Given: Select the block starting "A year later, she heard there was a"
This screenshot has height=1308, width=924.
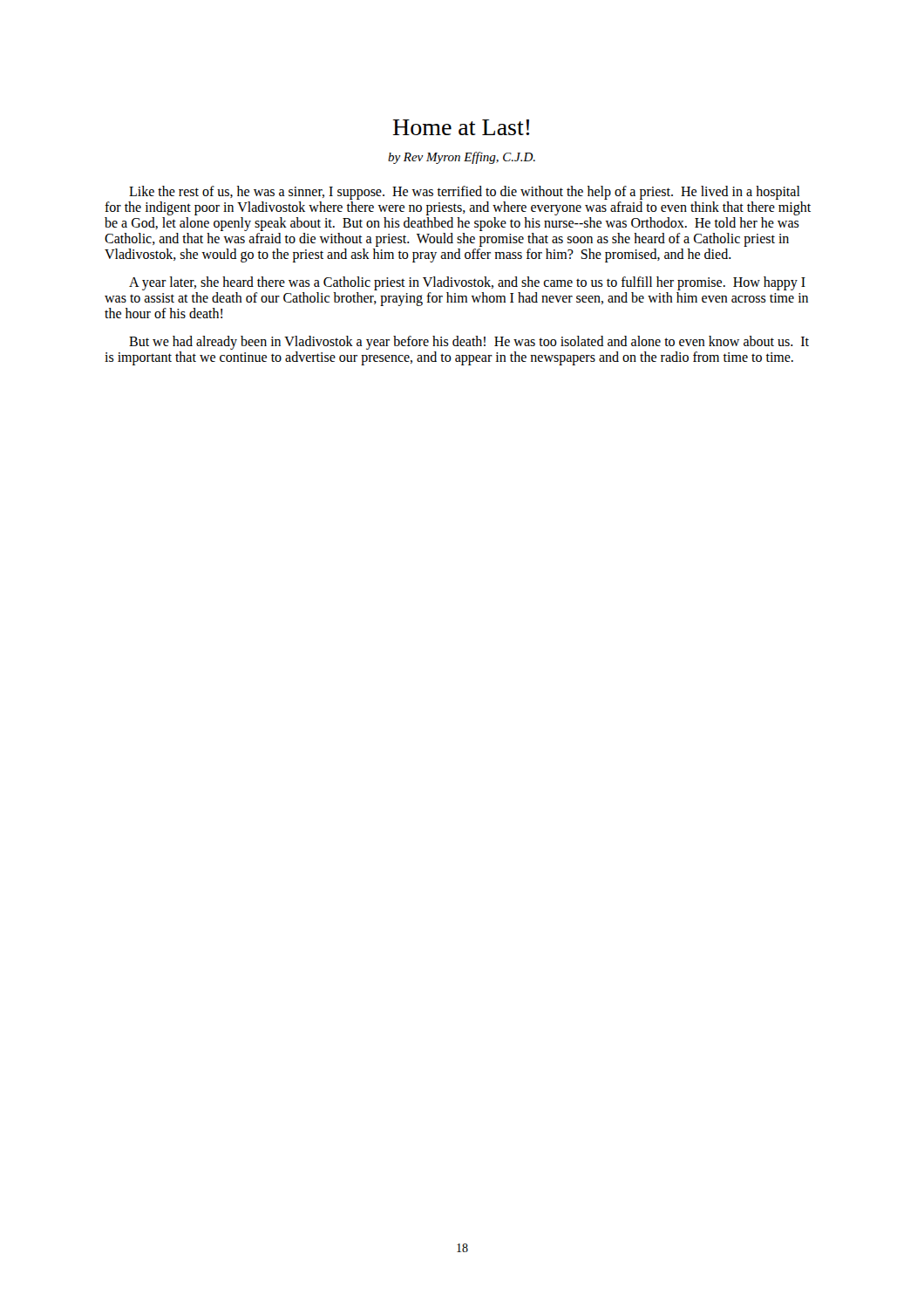Looking at the screenshot, I should pos(457,298).
